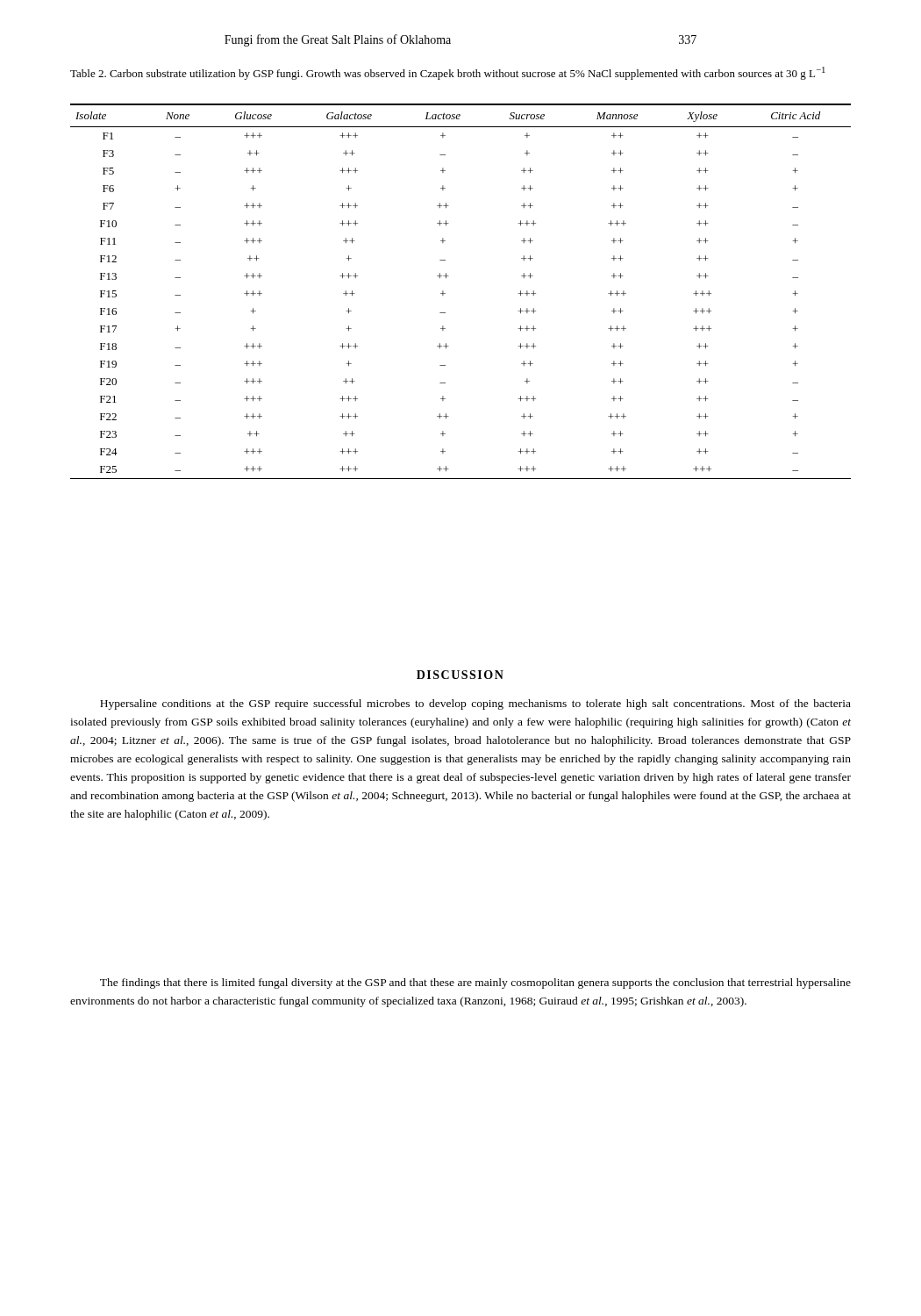The image size is (921, 1316).
Task: Click on the table containing "Citric Acid"
Action: [460, 292]
